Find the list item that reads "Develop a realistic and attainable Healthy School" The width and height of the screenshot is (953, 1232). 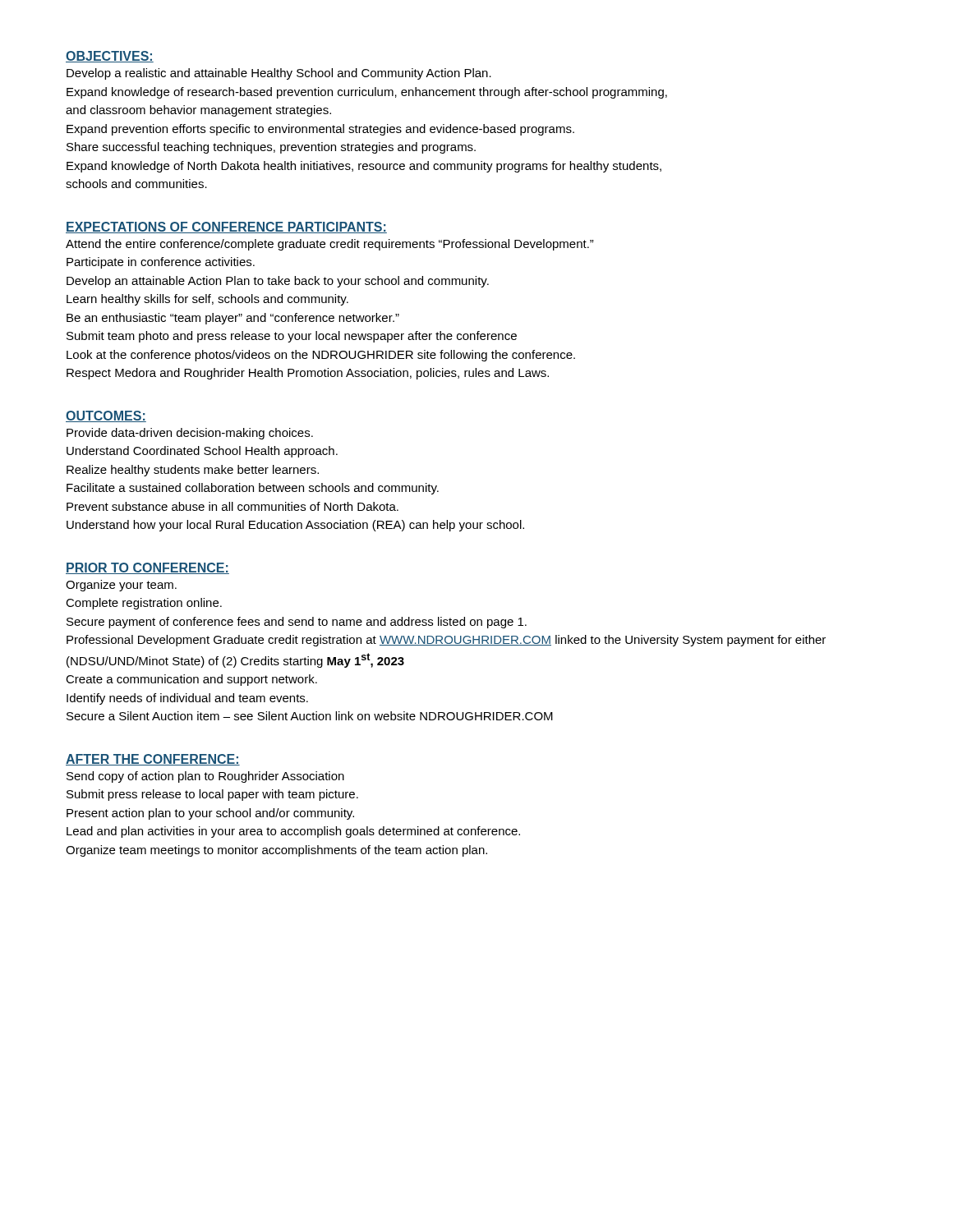(x=279, y=73)
